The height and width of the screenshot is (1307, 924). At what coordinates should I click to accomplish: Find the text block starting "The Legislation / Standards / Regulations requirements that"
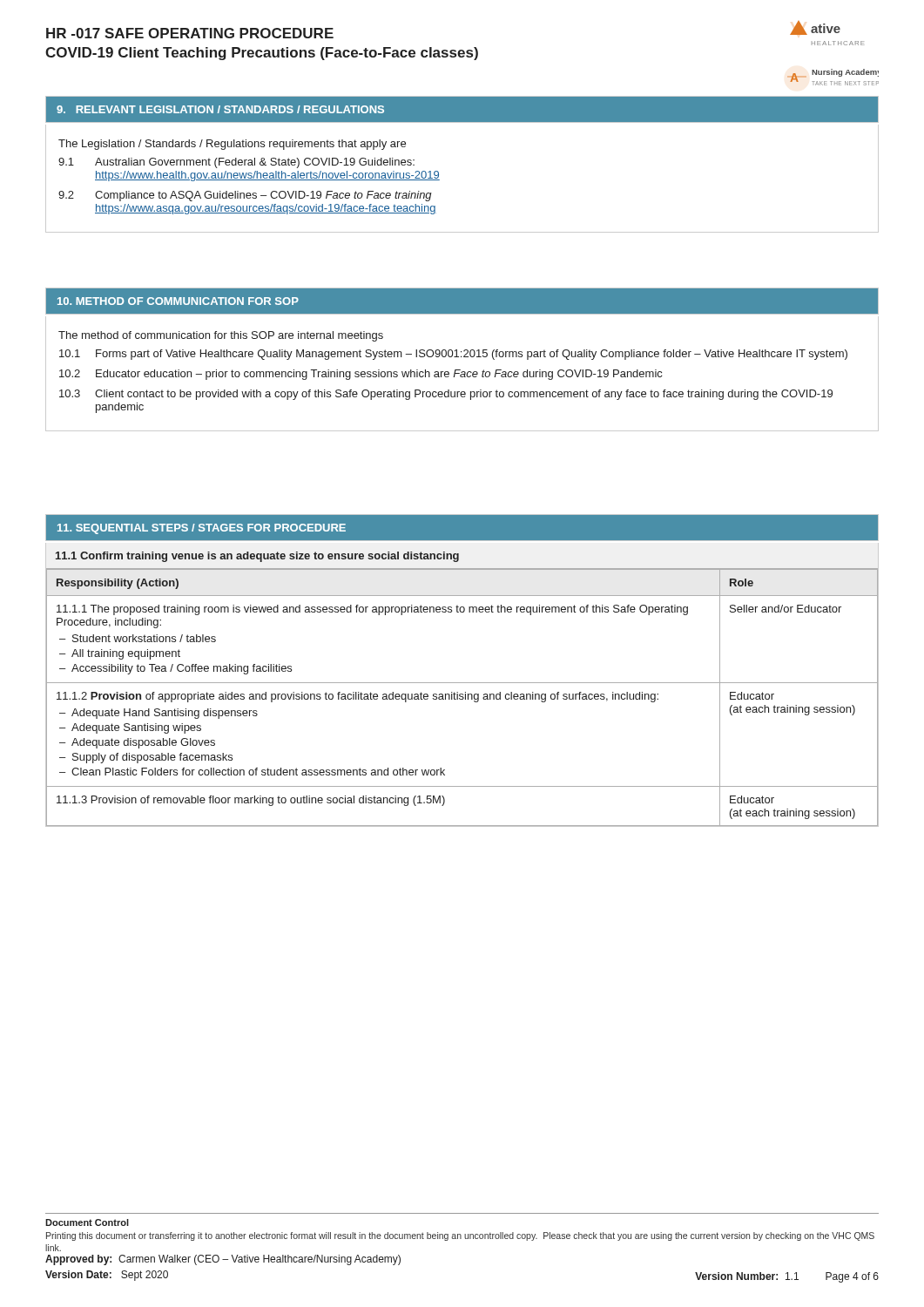point(232,145)
